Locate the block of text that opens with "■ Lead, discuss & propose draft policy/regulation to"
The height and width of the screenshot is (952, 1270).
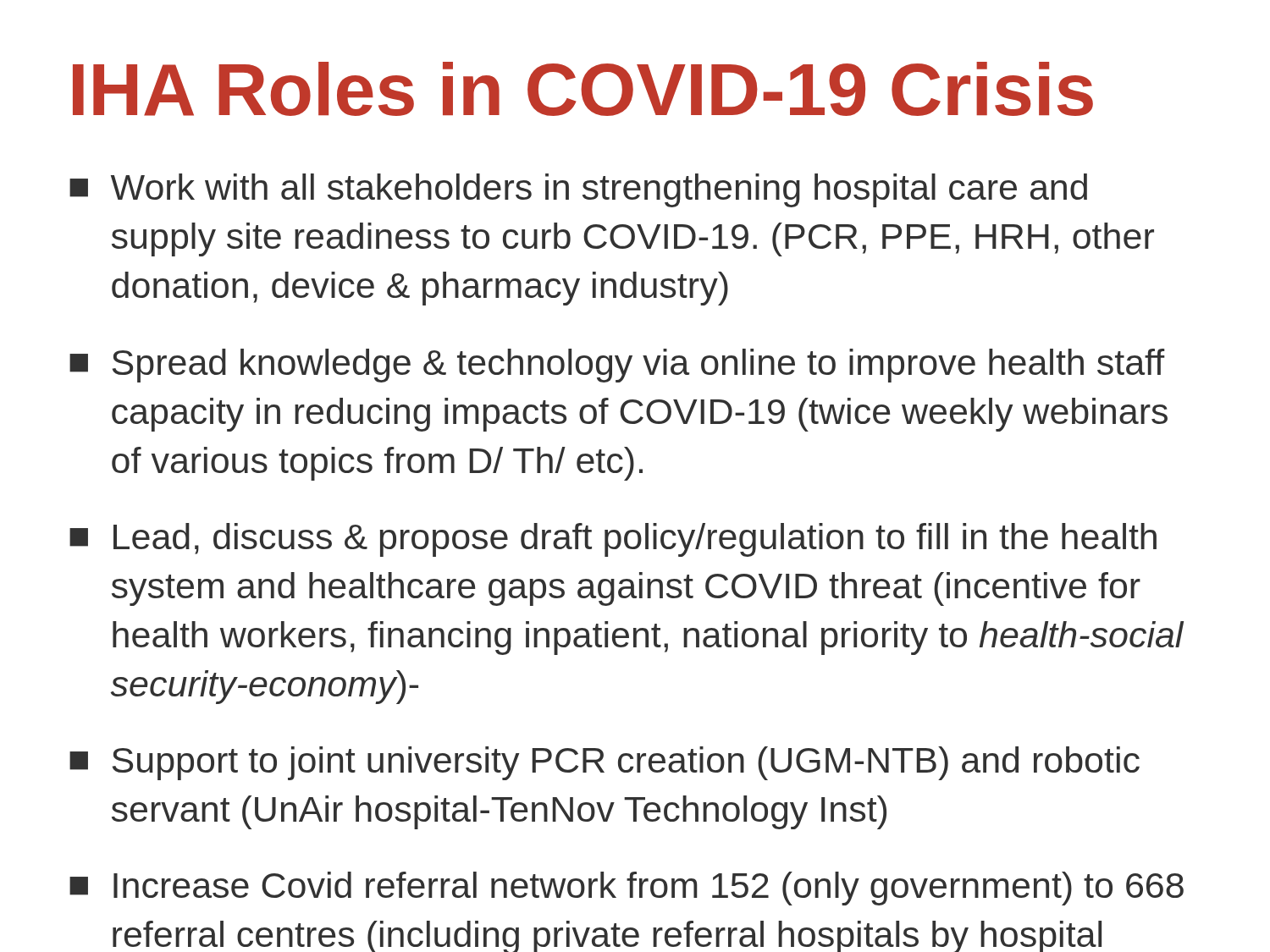635,610
